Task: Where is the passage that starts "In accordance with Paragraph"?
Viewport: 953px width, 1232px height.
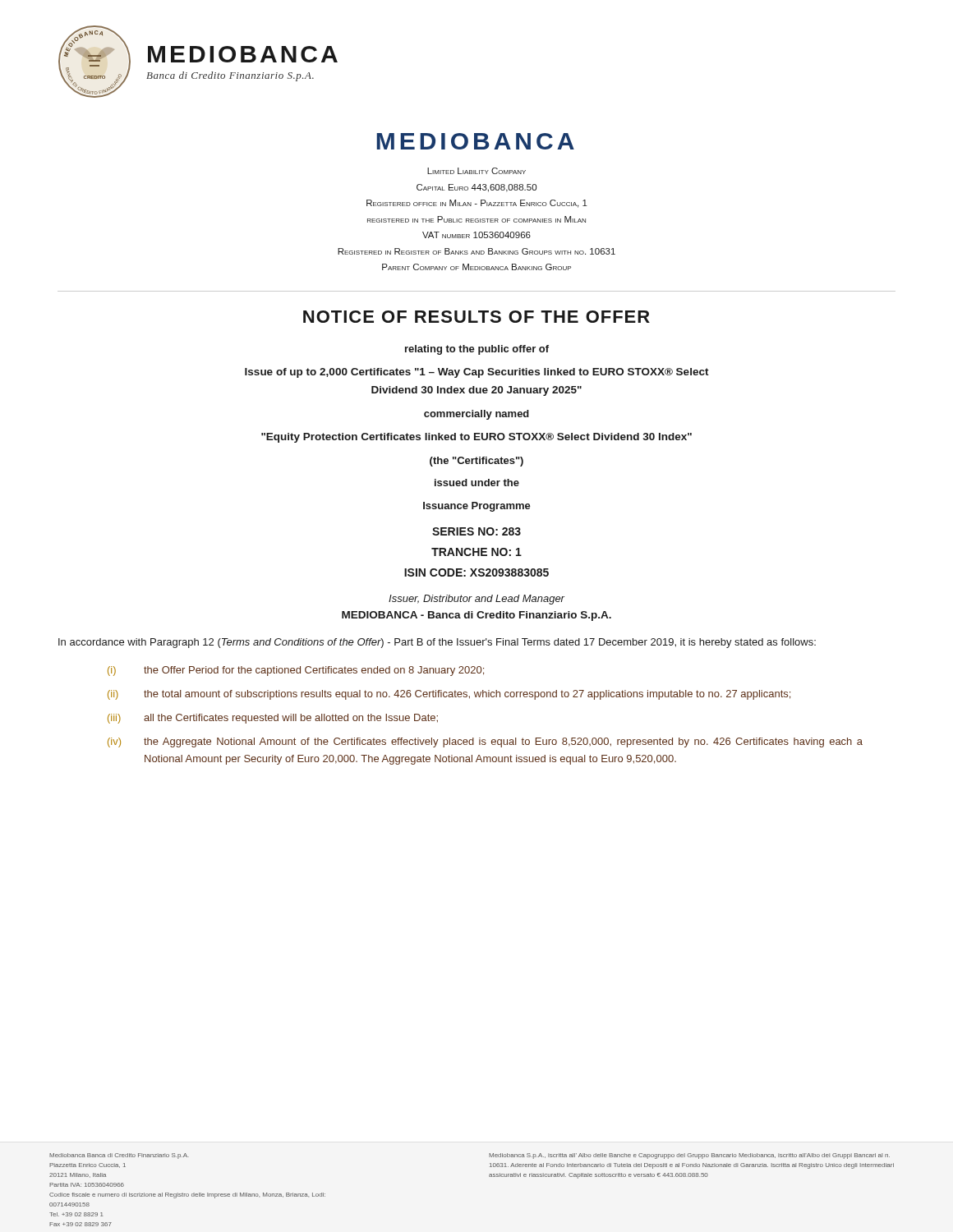Action: coord(437,642)
